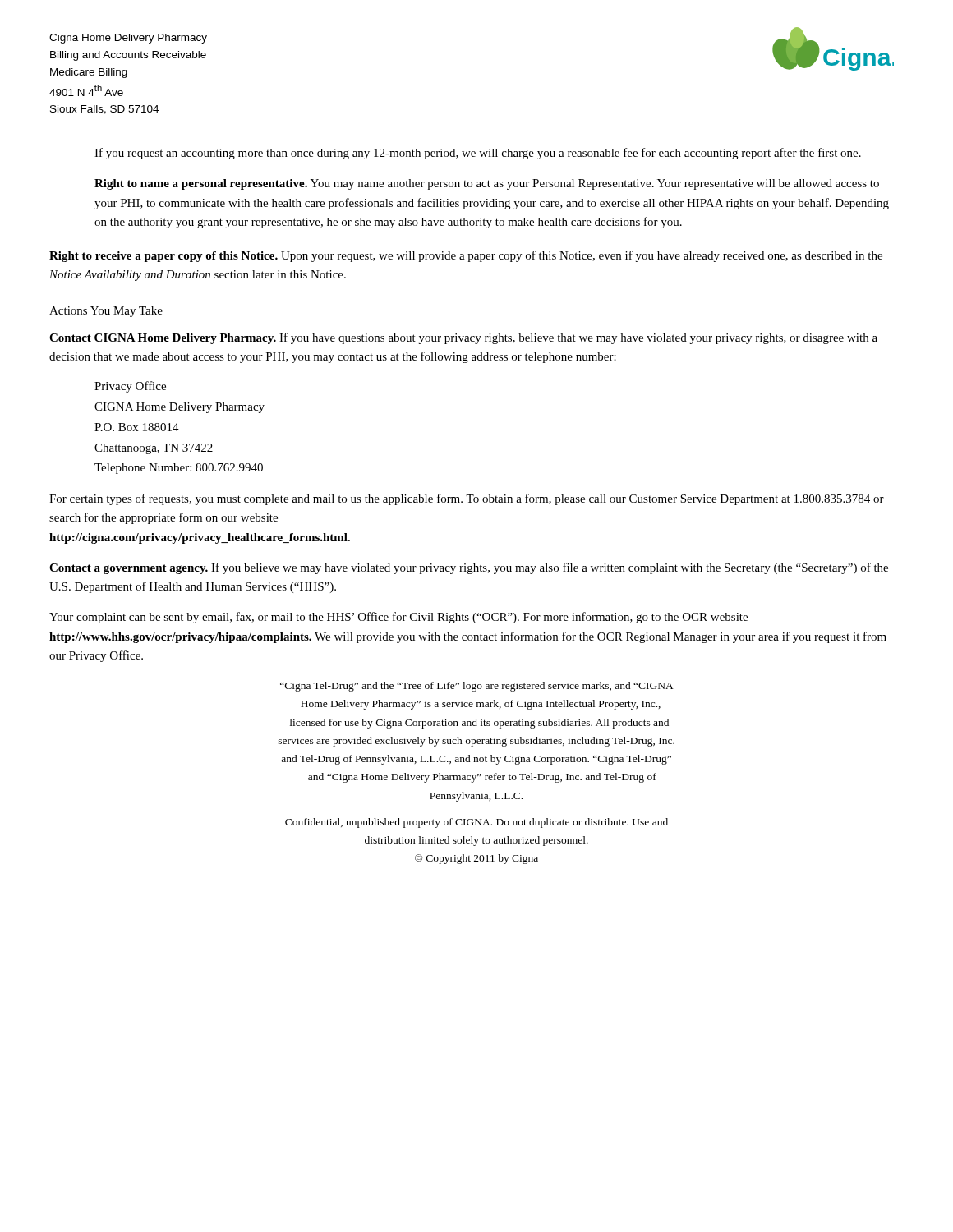Select the section header containing "Actions You May"
This screenshot has width=953, height=1232.
(106, 310)
